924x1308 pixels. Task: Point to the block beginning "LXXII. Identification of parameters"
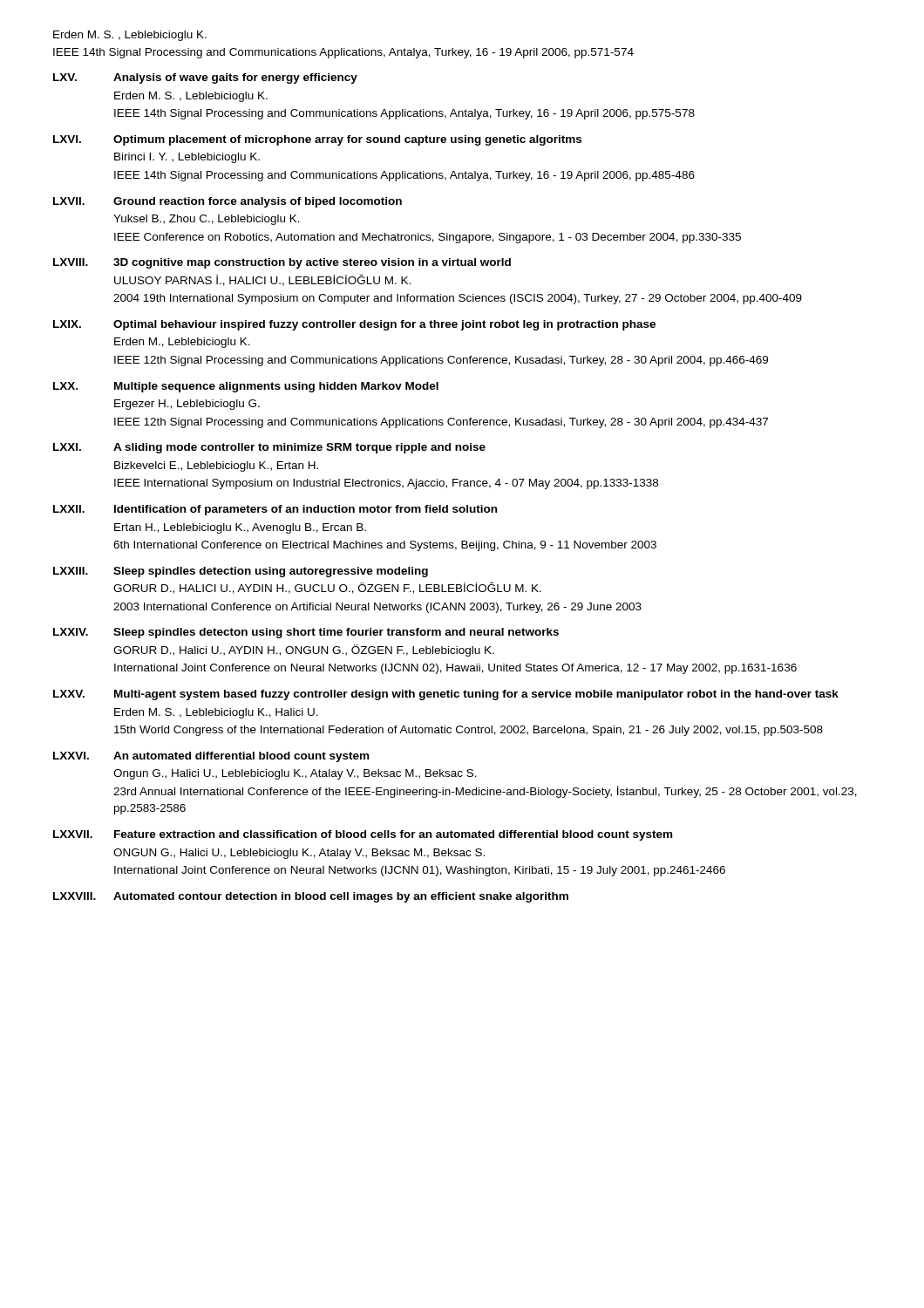pyautogui.click(x=275, y=510)
